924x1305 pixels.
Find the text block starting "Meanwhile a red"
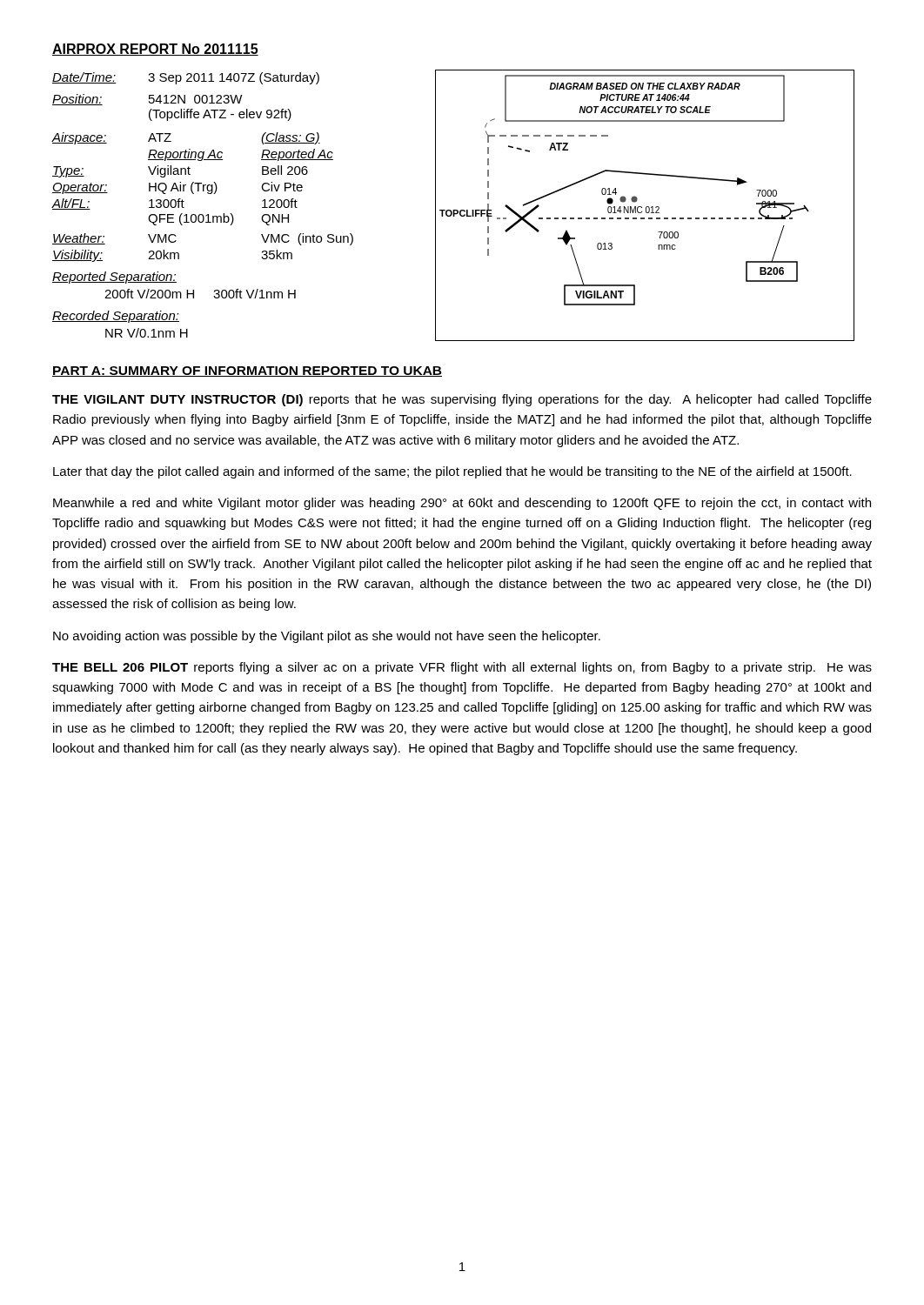[462, 553]
